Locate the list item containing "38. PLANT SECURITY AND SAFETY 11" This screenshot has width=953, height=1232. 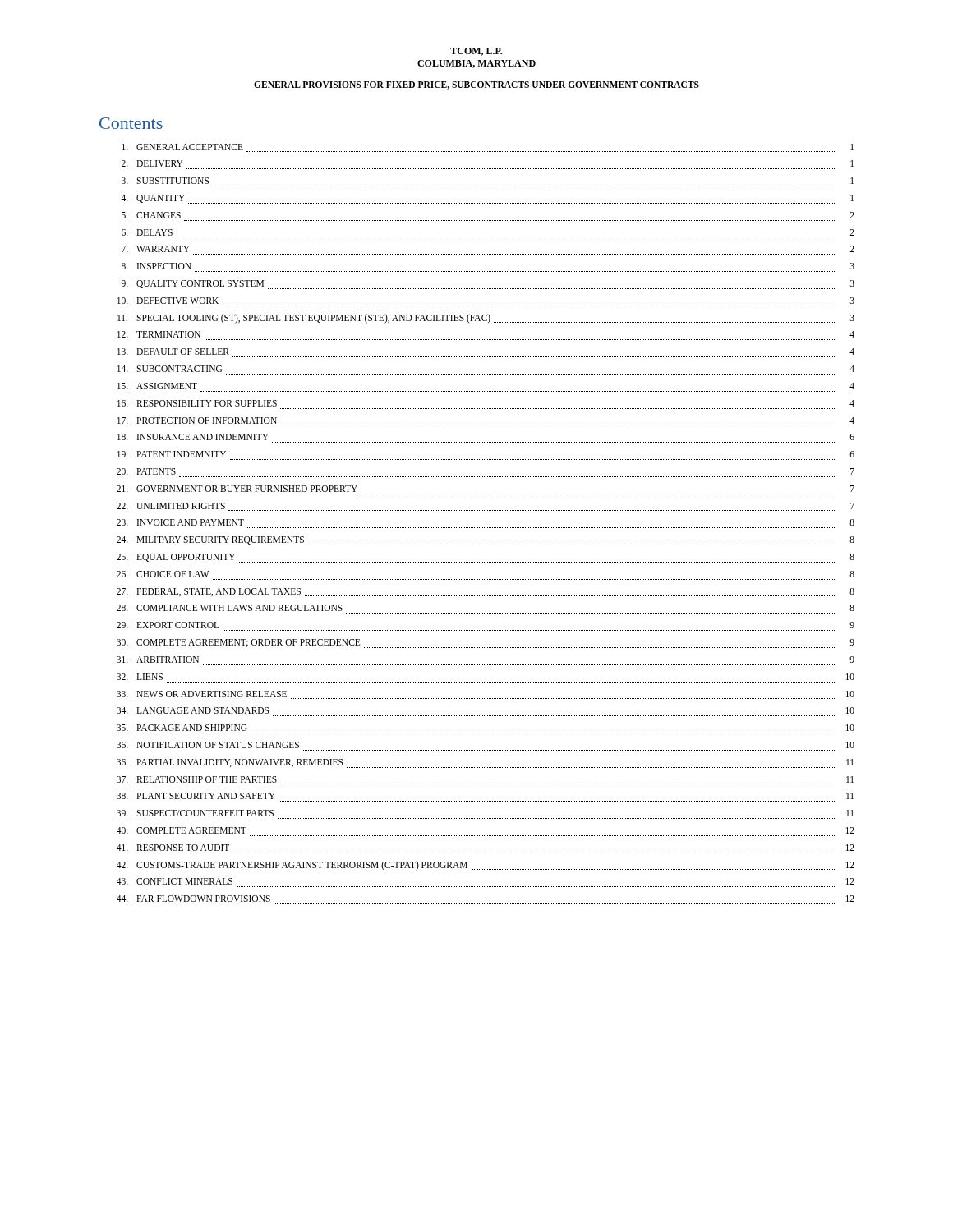(476, 797)
